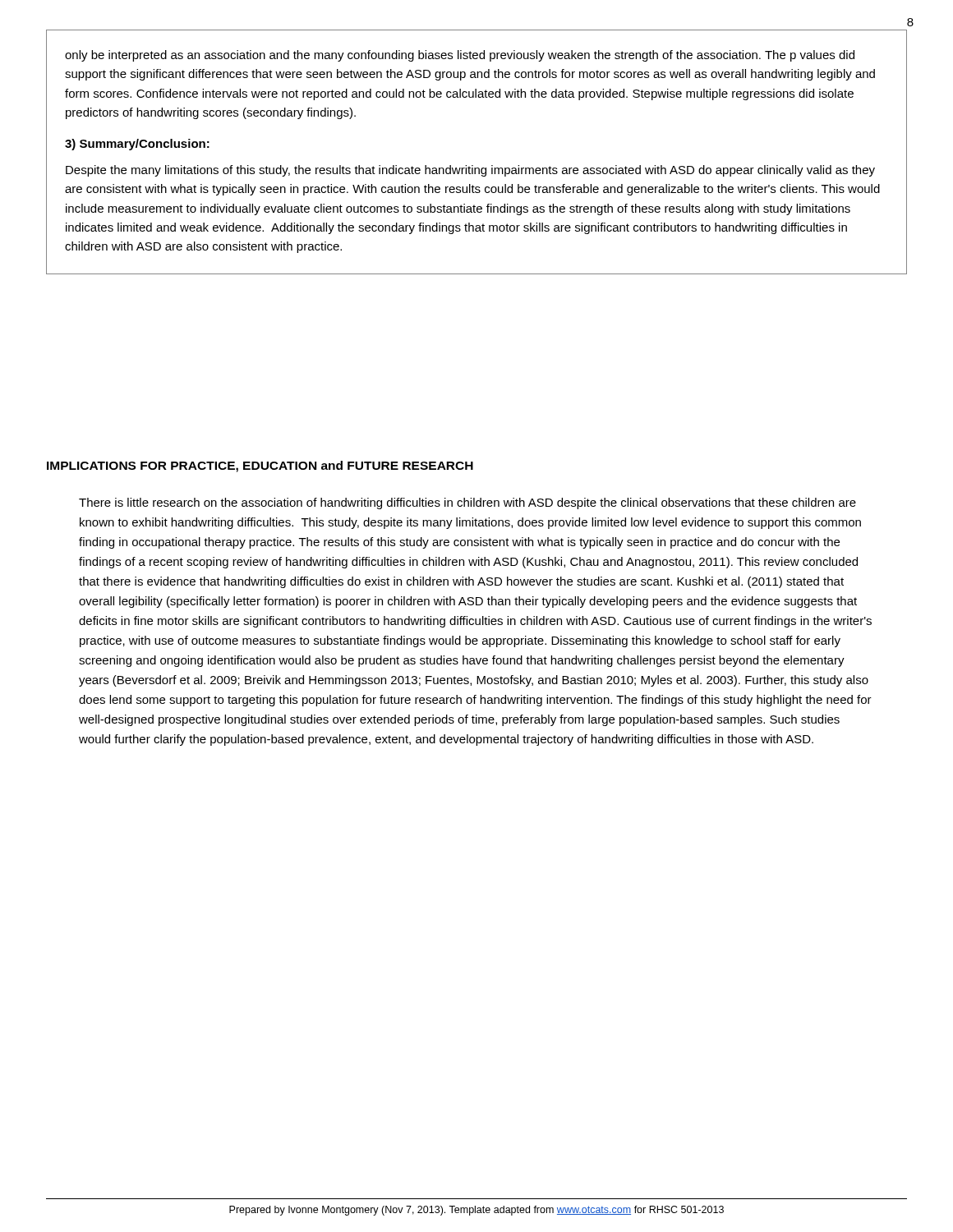The image size is (953, 1232).
Task: Find the element starting "3) Summary/Conclusion:"
Action: (x=137, y=143)
